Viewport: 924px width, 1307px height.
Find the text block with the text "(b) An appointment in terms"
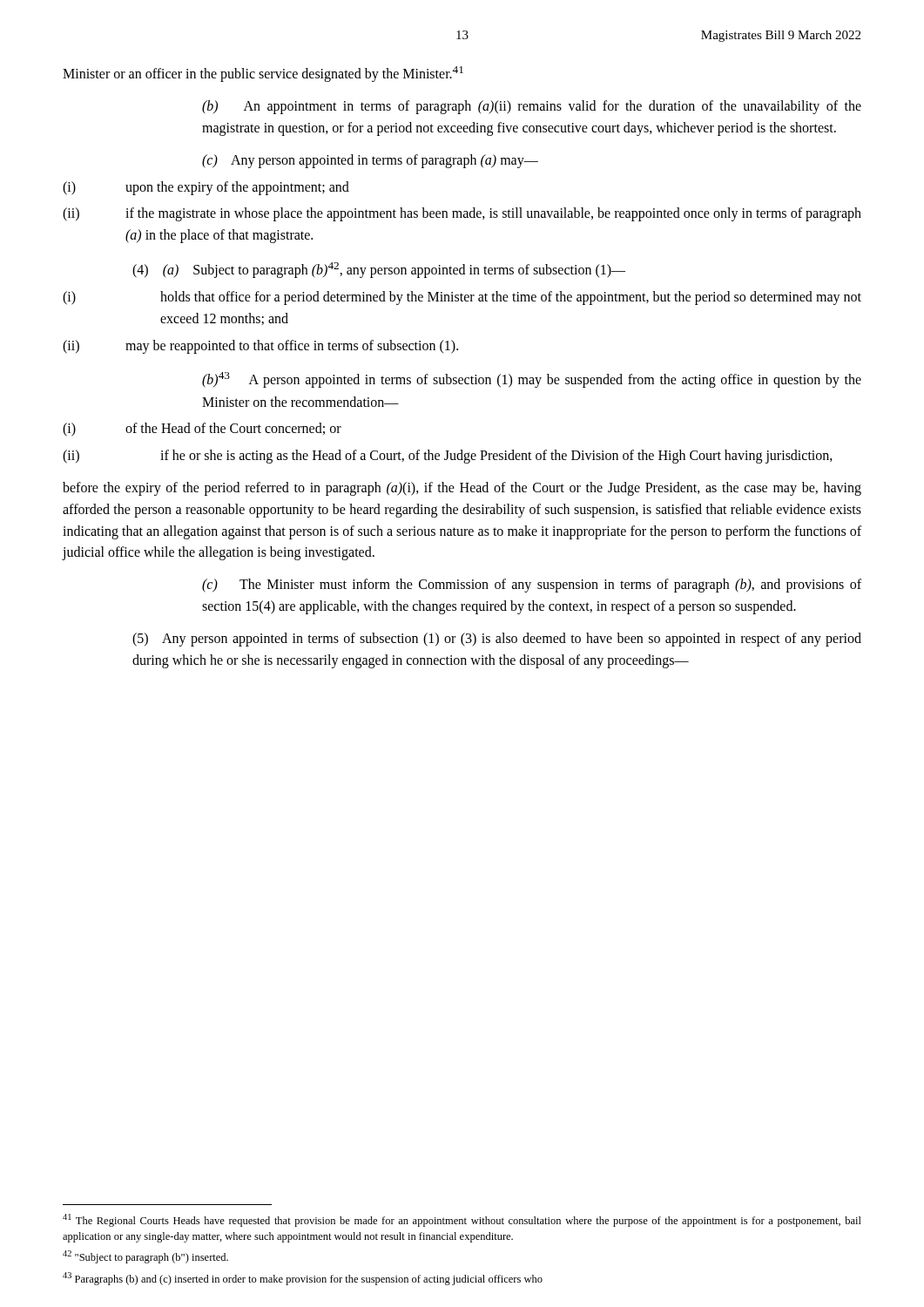[x=532, y=118]
